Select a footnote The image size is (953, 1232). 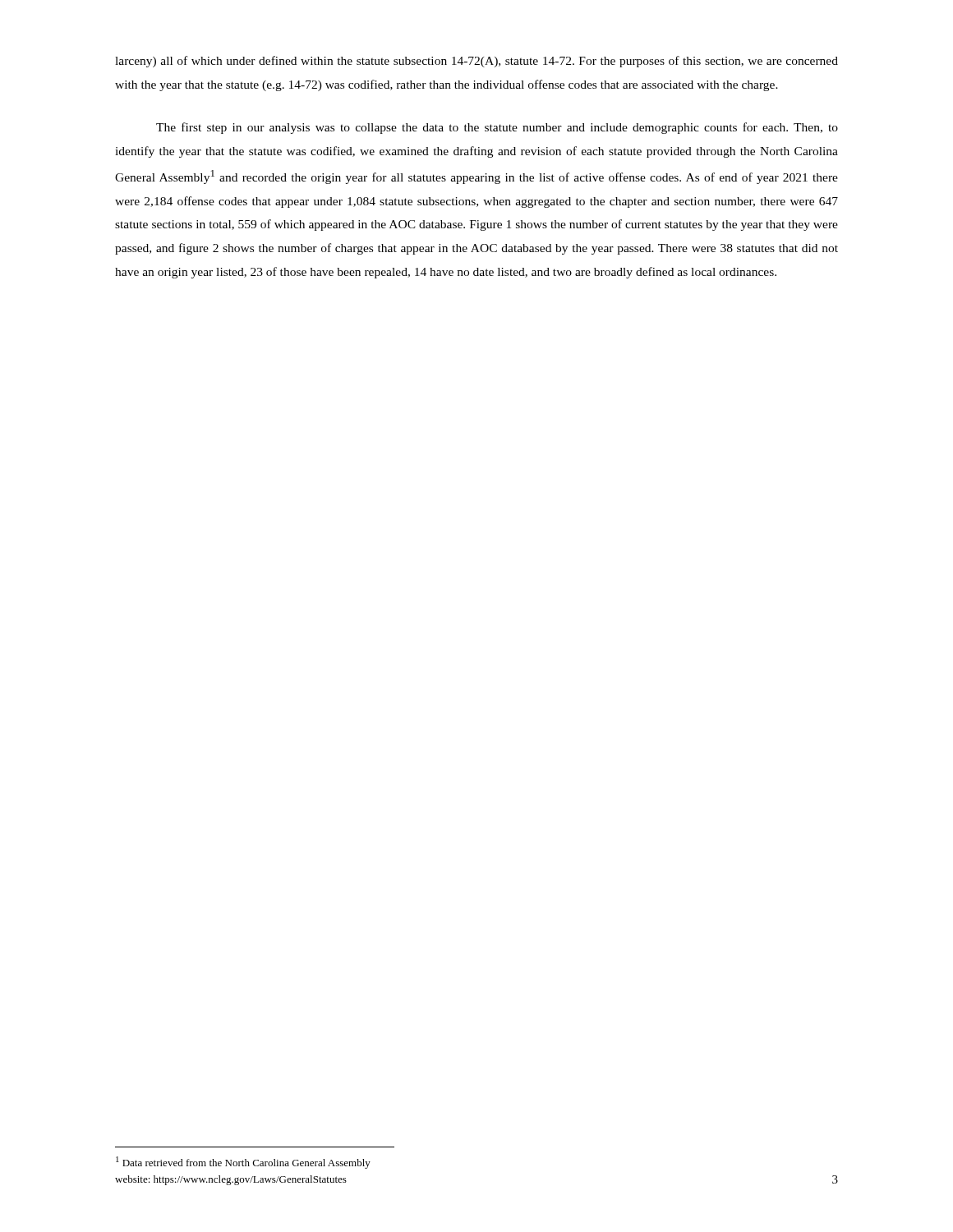tap(243, 1169)
